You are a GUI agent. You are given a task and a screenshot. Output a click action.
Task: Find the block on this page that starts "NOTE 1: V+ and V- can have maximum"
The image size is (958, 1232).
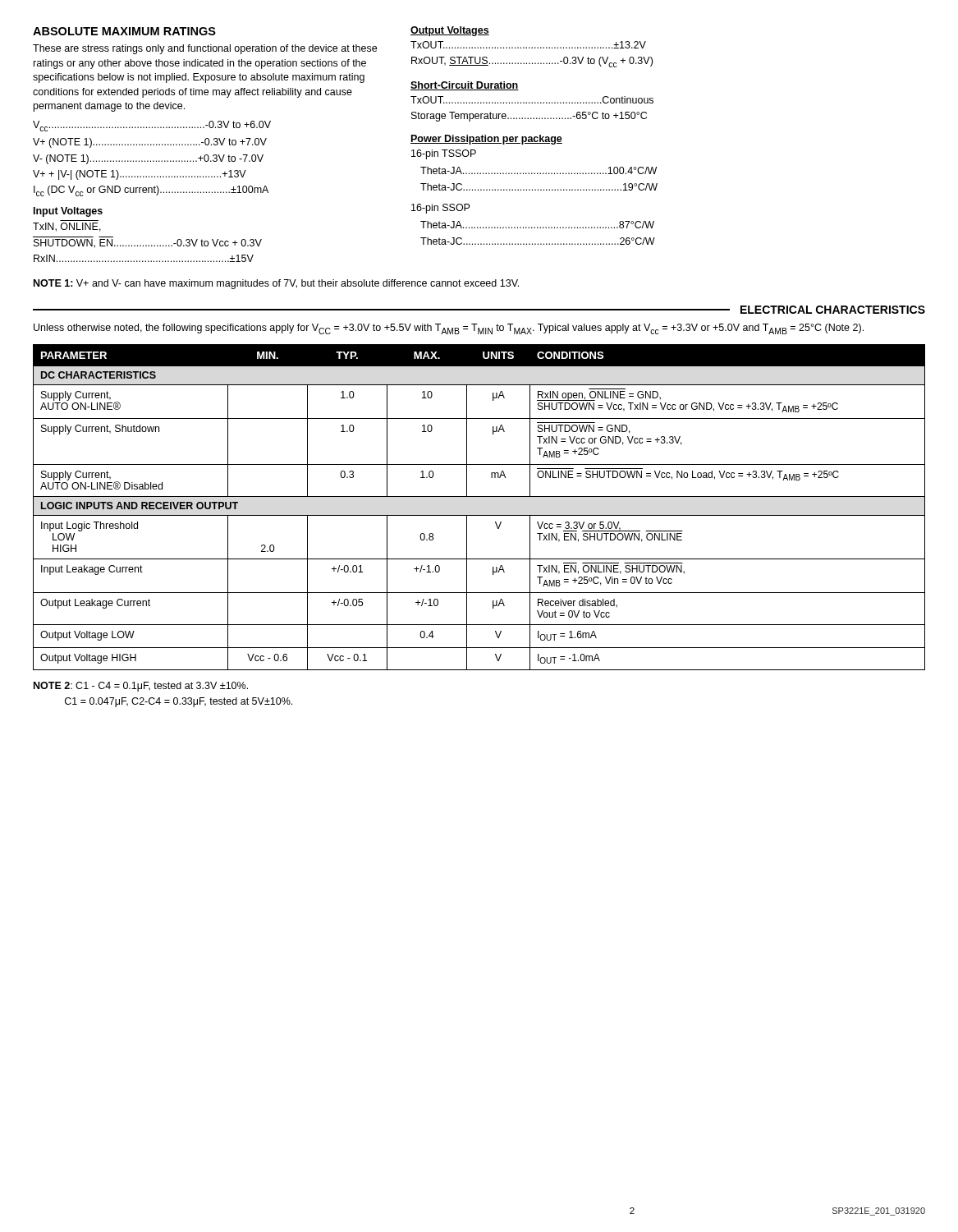[276, 284]
